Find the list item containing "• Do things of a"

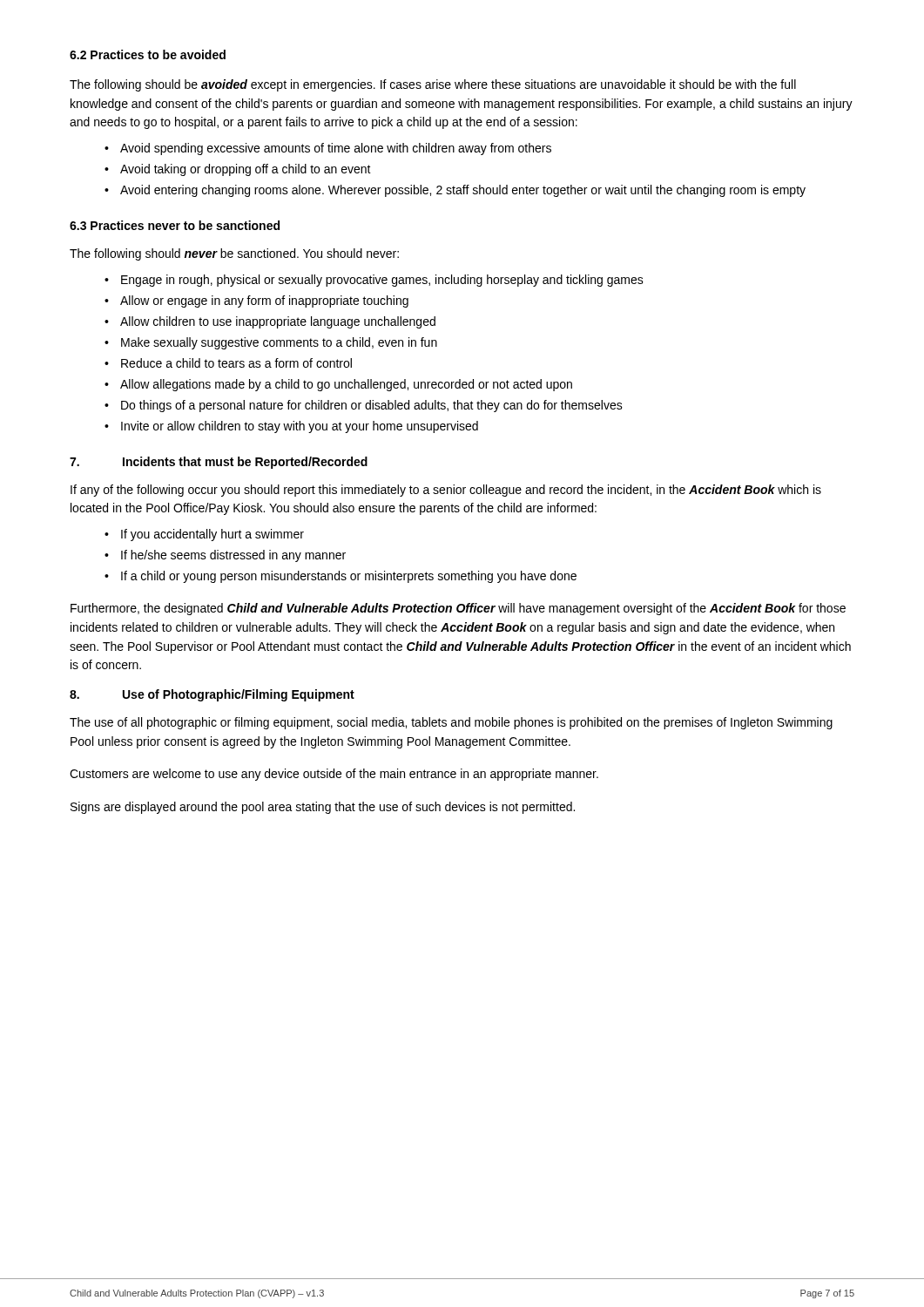click(x=479, y=405)
